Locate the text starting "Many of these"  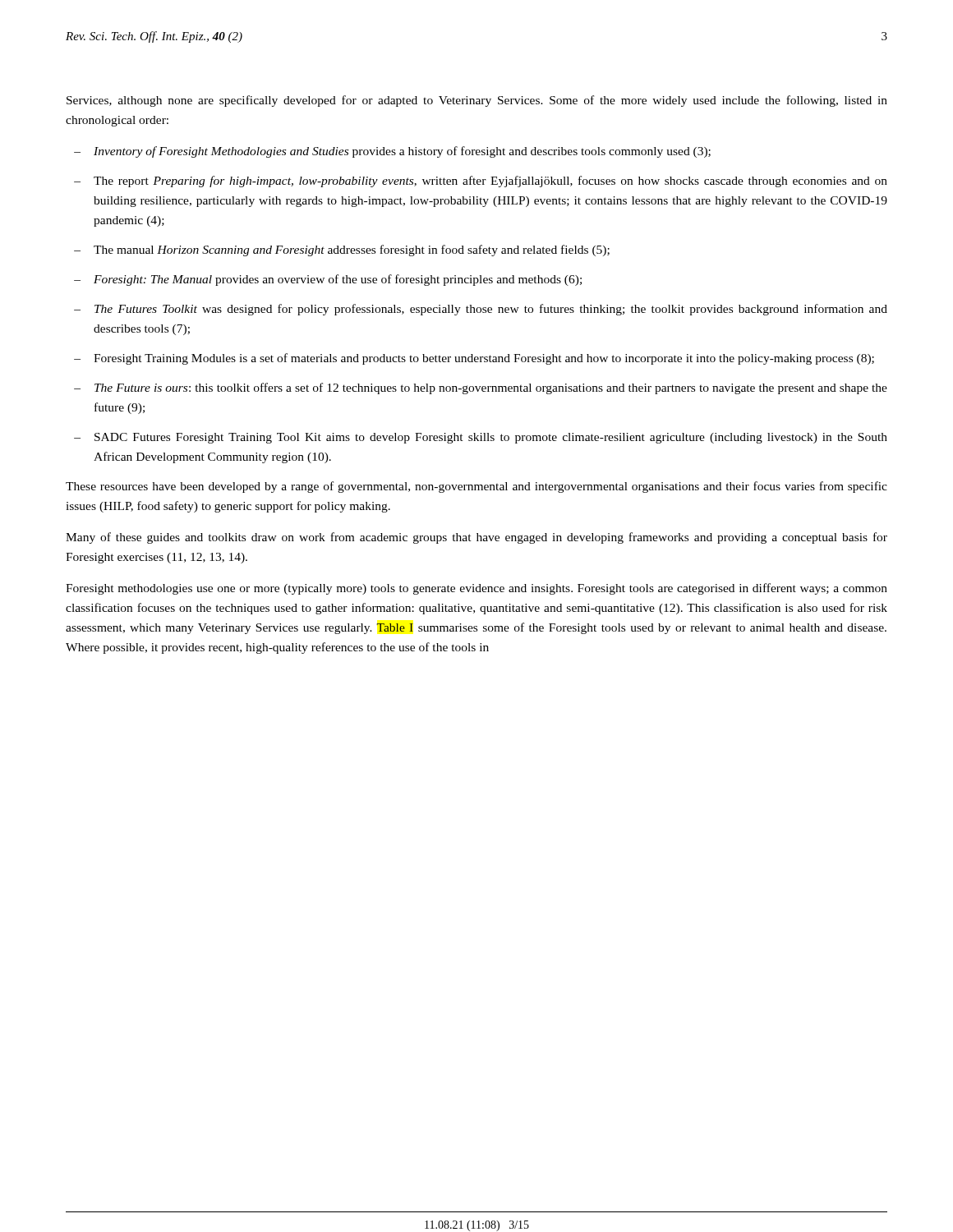pyautogui.click(x=476, y=547)
